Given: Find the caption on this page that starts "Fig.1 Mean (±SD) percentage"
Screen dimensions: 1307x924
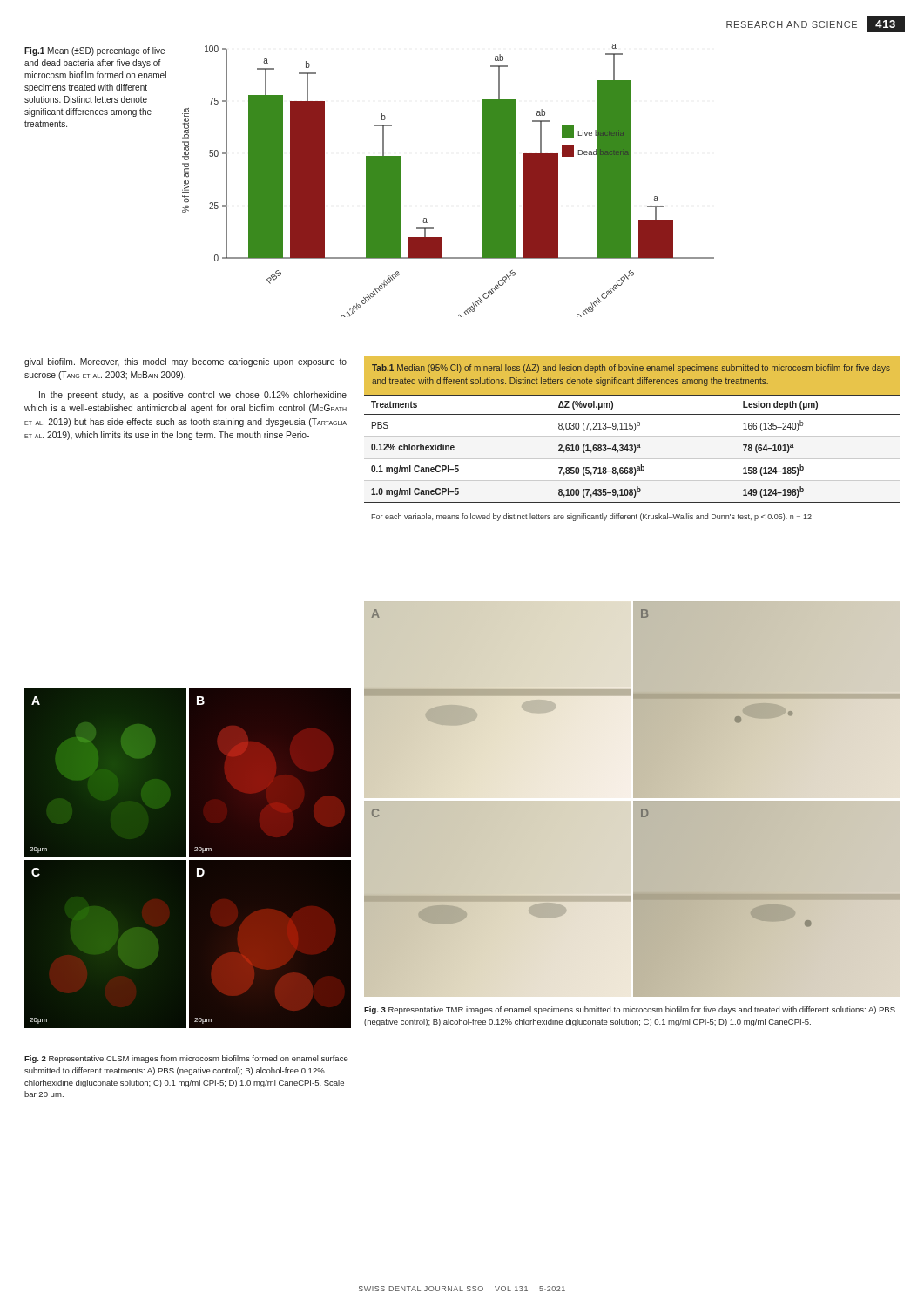Looking at the screenshot, I should point(96,88).
